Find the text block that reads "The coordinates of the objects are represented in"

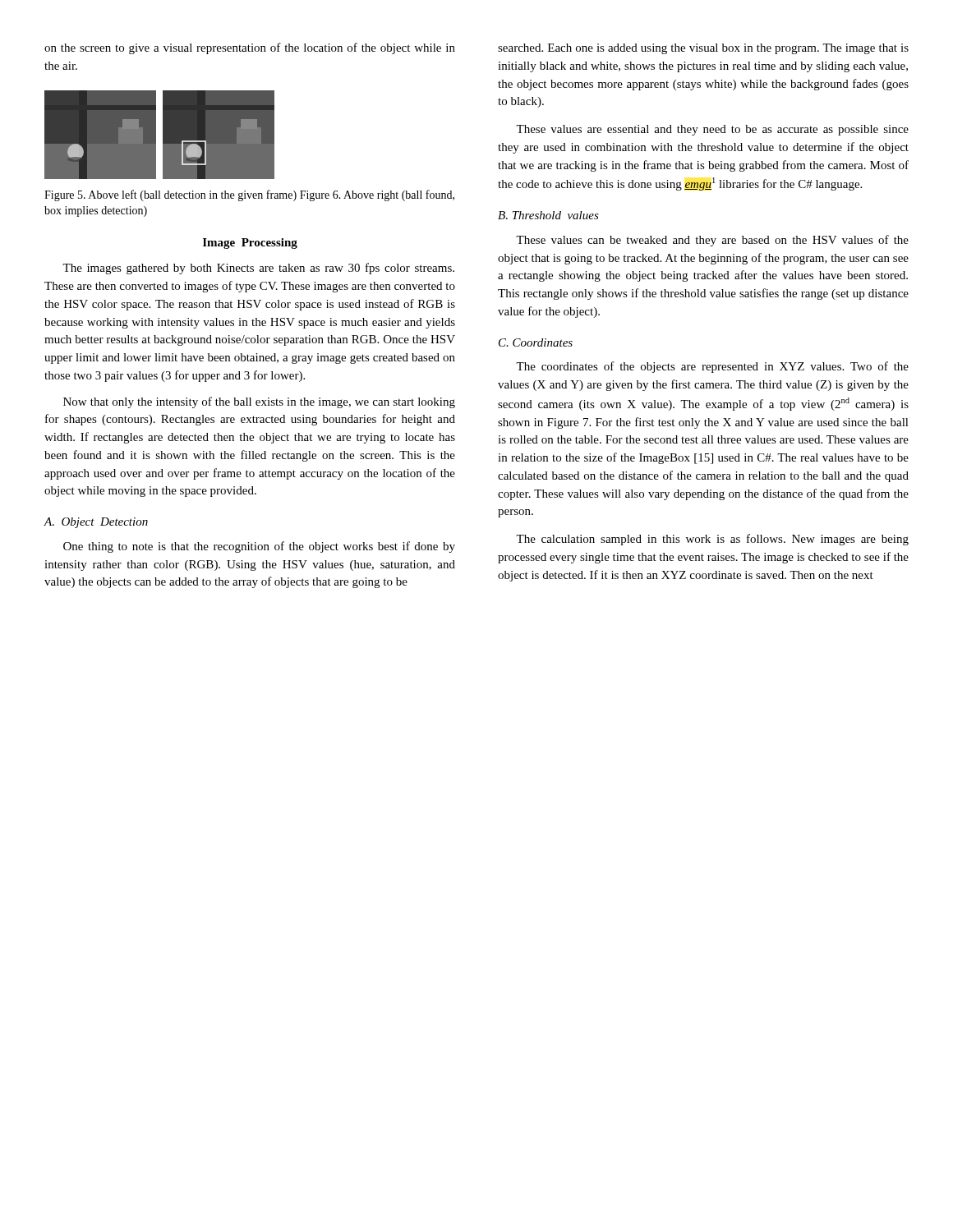point(703,440)
